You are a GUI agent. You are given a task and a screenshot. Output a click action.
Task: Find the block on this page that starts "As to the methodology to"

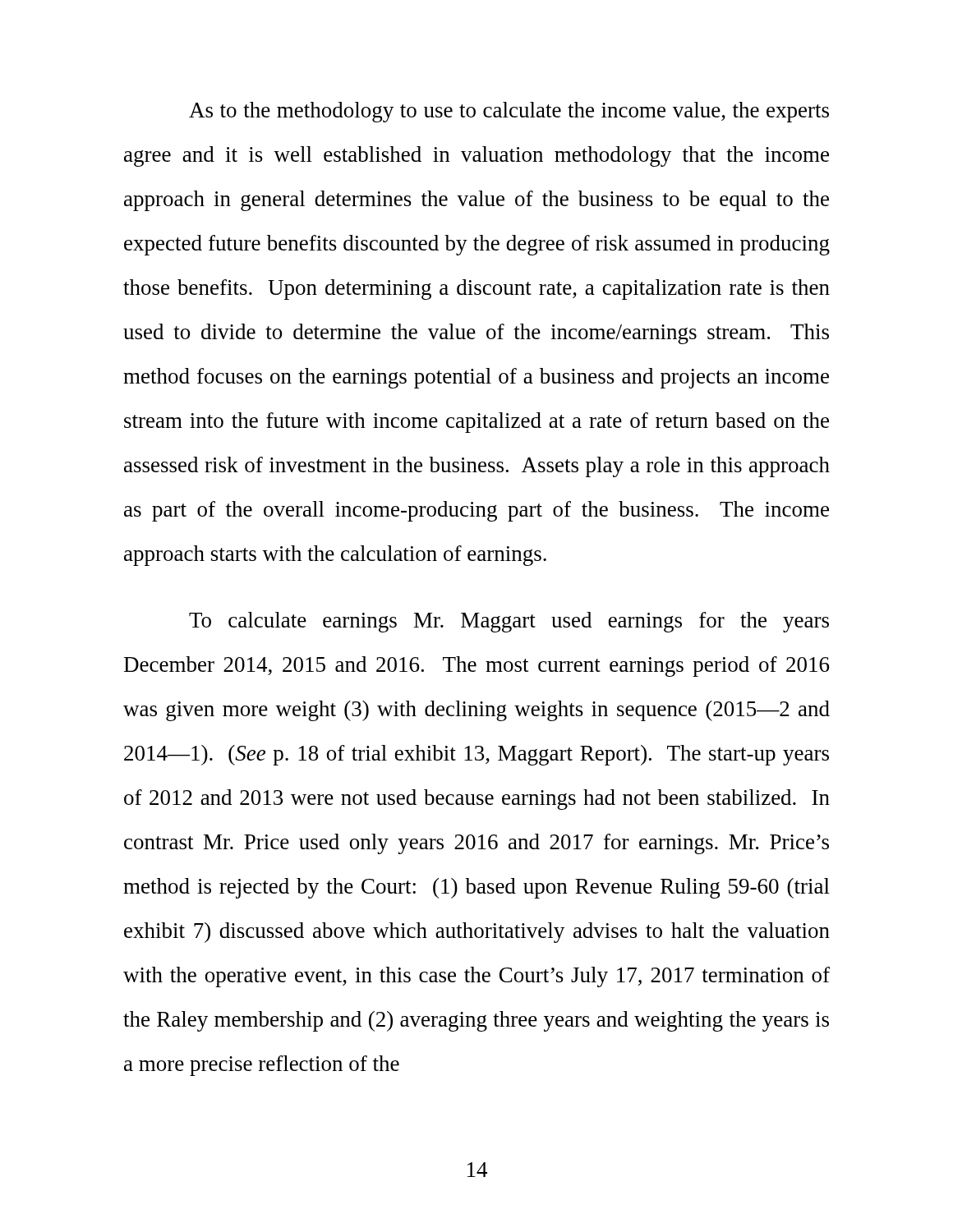pos(476,332)
